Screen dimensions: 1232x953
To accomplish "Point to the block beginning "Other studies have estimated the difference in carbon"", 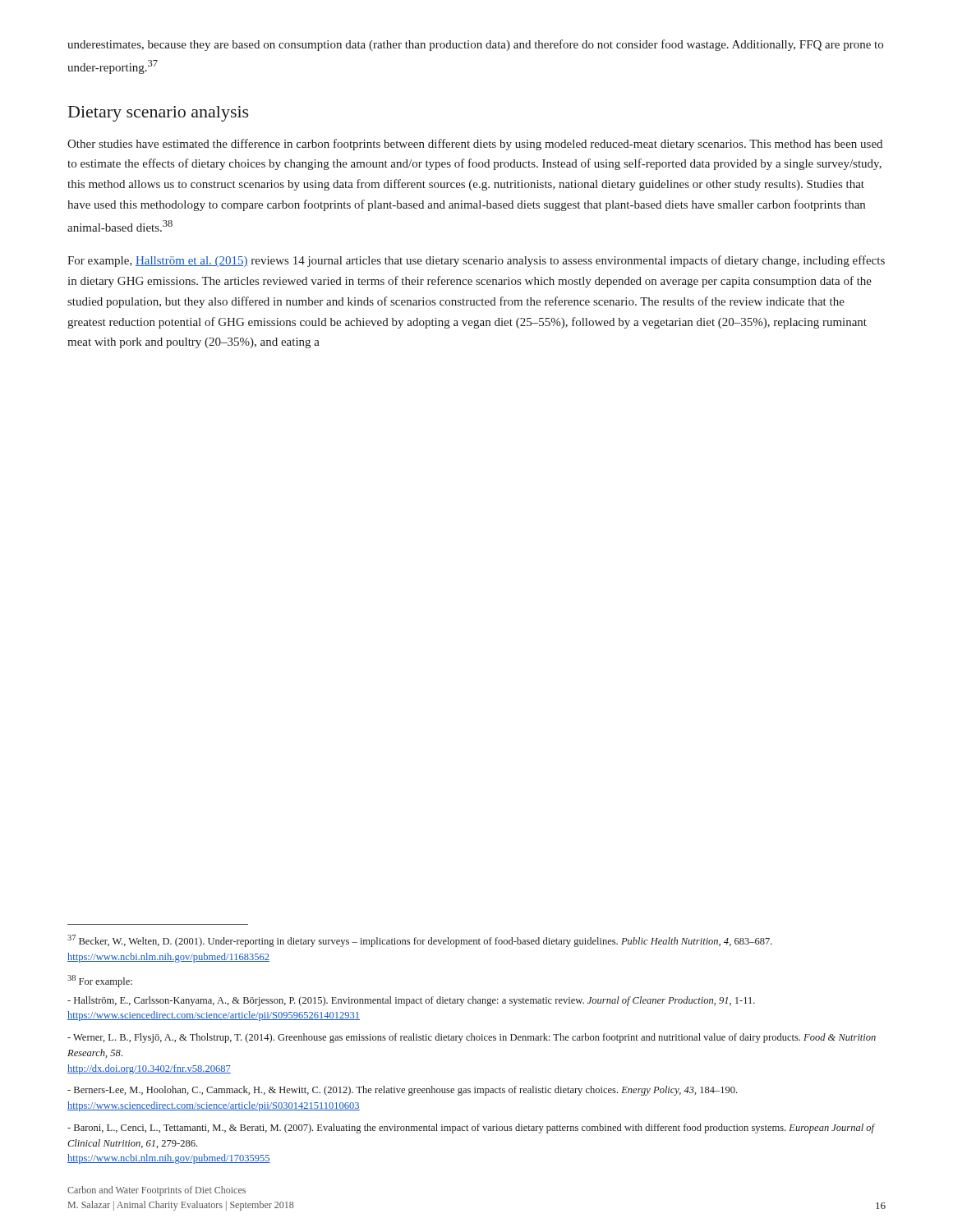I will 476,185.
